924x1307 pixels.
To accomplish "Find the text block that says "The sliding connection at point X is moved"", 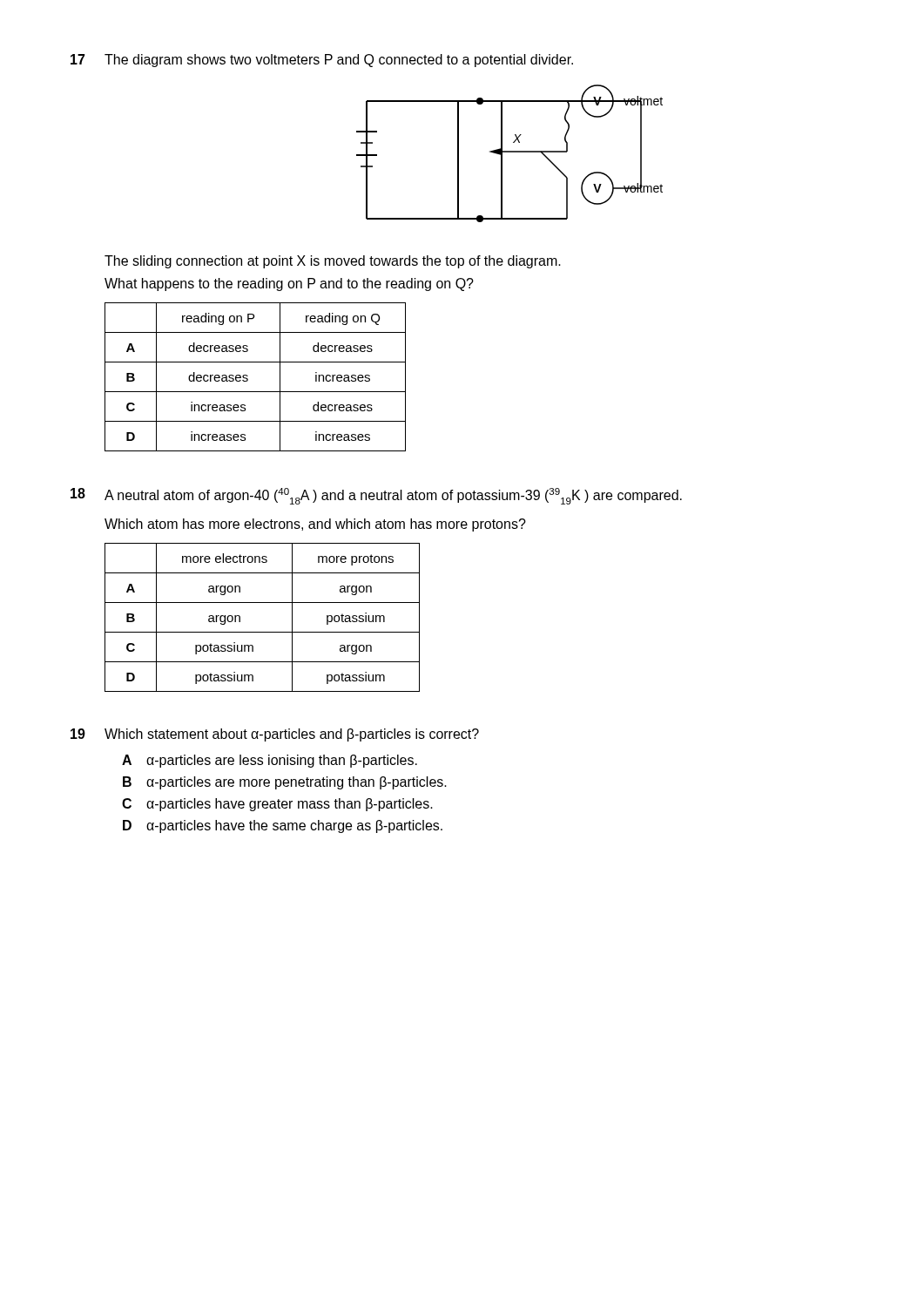I will (333, 261).
